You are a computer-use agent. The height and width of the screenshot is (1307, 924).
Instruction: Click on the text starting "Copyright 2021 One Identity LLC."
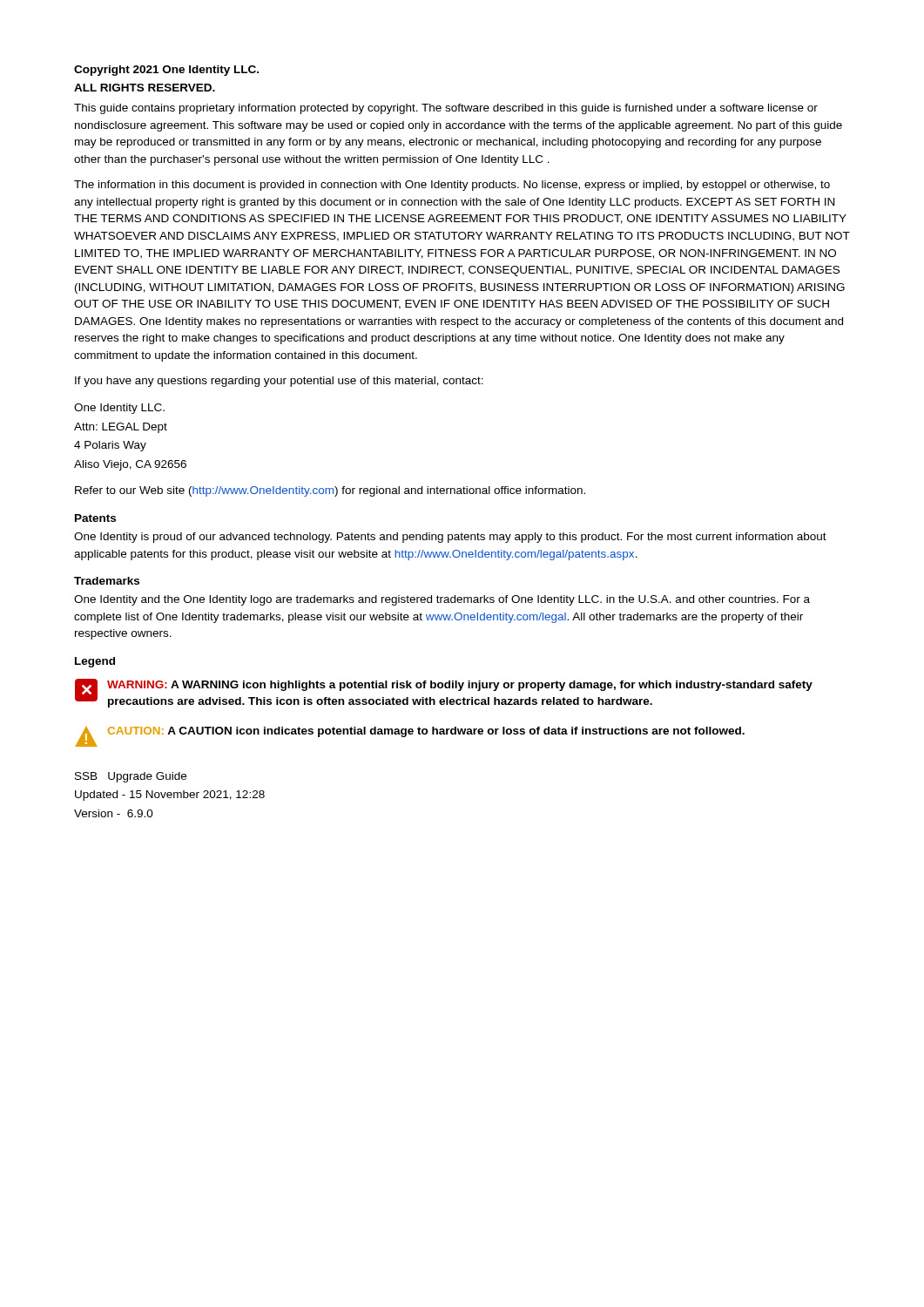tap(167, 69)
